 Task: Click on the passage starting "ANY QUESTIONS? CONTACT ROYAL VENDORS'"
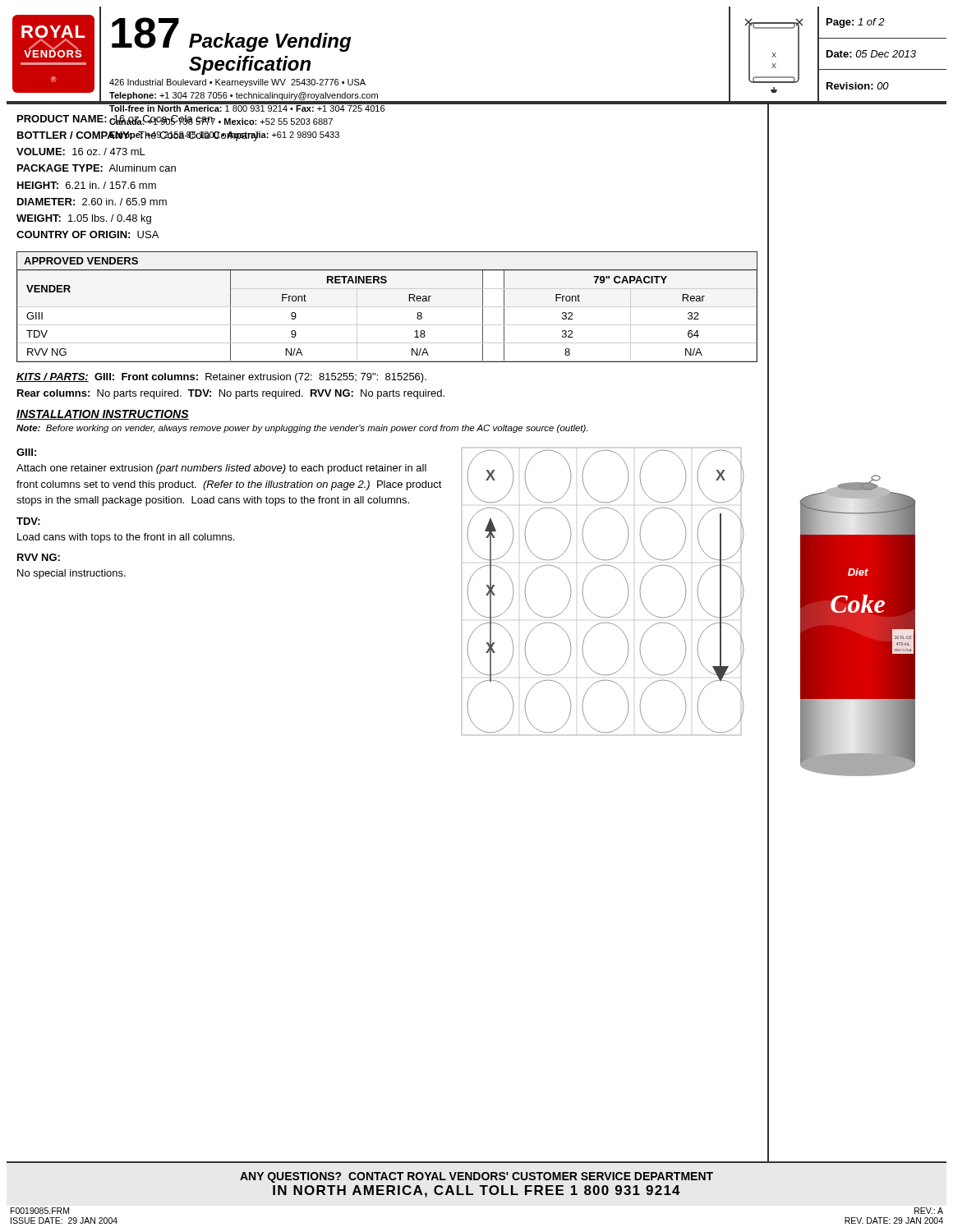click(x=476, y=1184)
